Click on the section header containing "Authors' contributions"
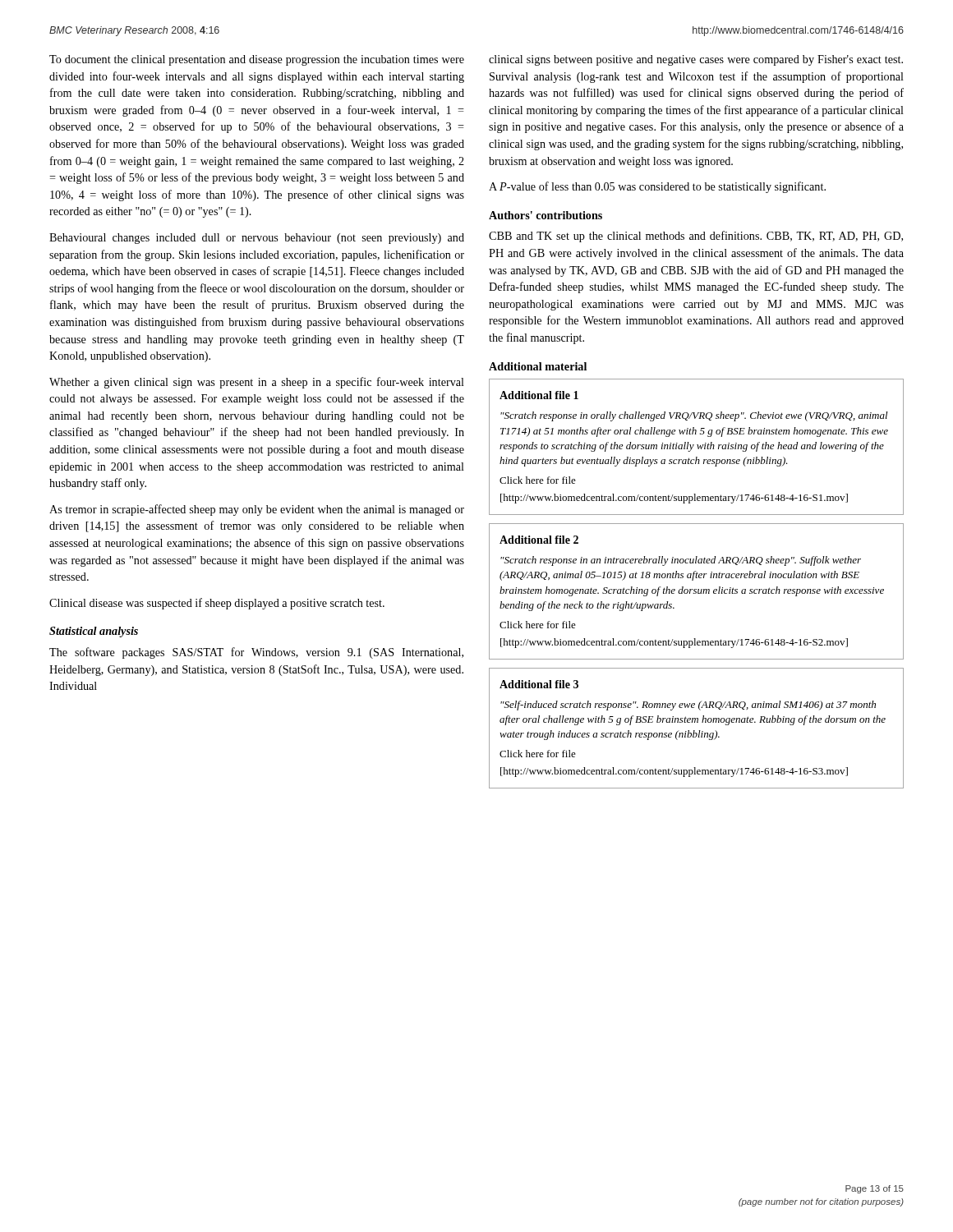Screen dimensions: 1232x953 coord(546,215)
